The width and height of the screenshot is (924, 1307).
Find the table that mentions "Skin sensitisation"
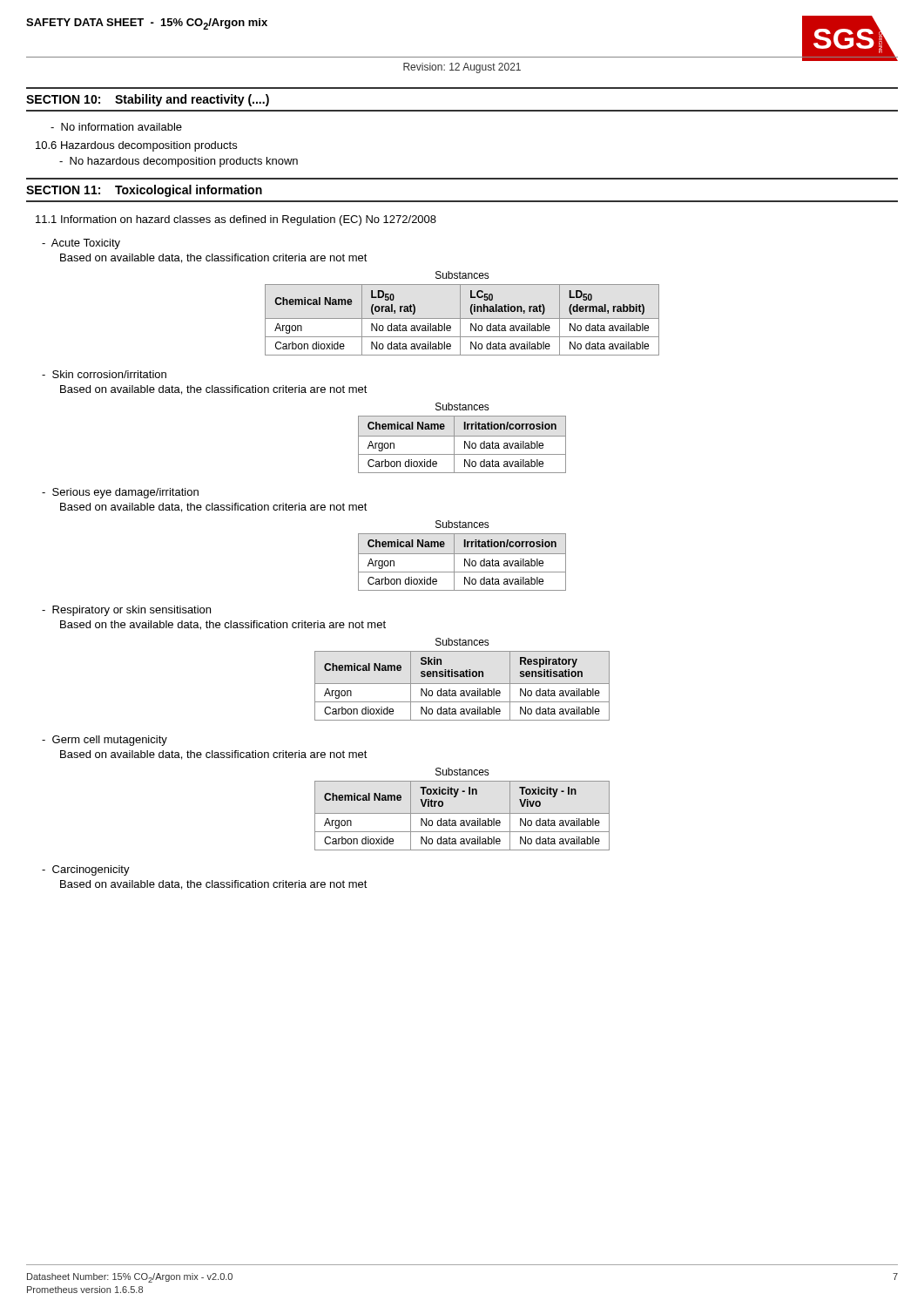(462, 686)
